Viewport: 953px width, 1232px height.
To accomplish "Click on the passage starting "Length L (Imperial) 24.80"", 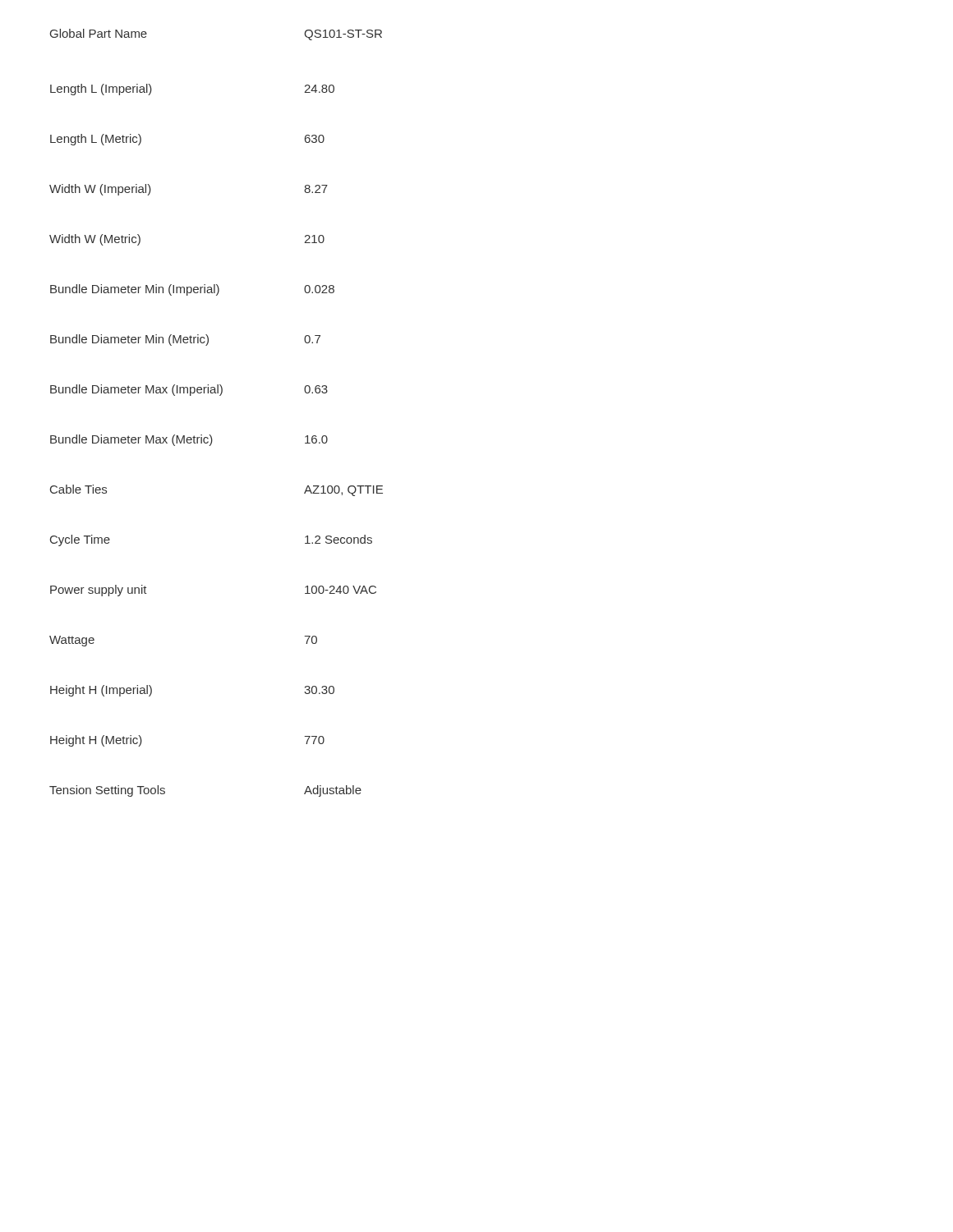I will (x=102, y=89).
